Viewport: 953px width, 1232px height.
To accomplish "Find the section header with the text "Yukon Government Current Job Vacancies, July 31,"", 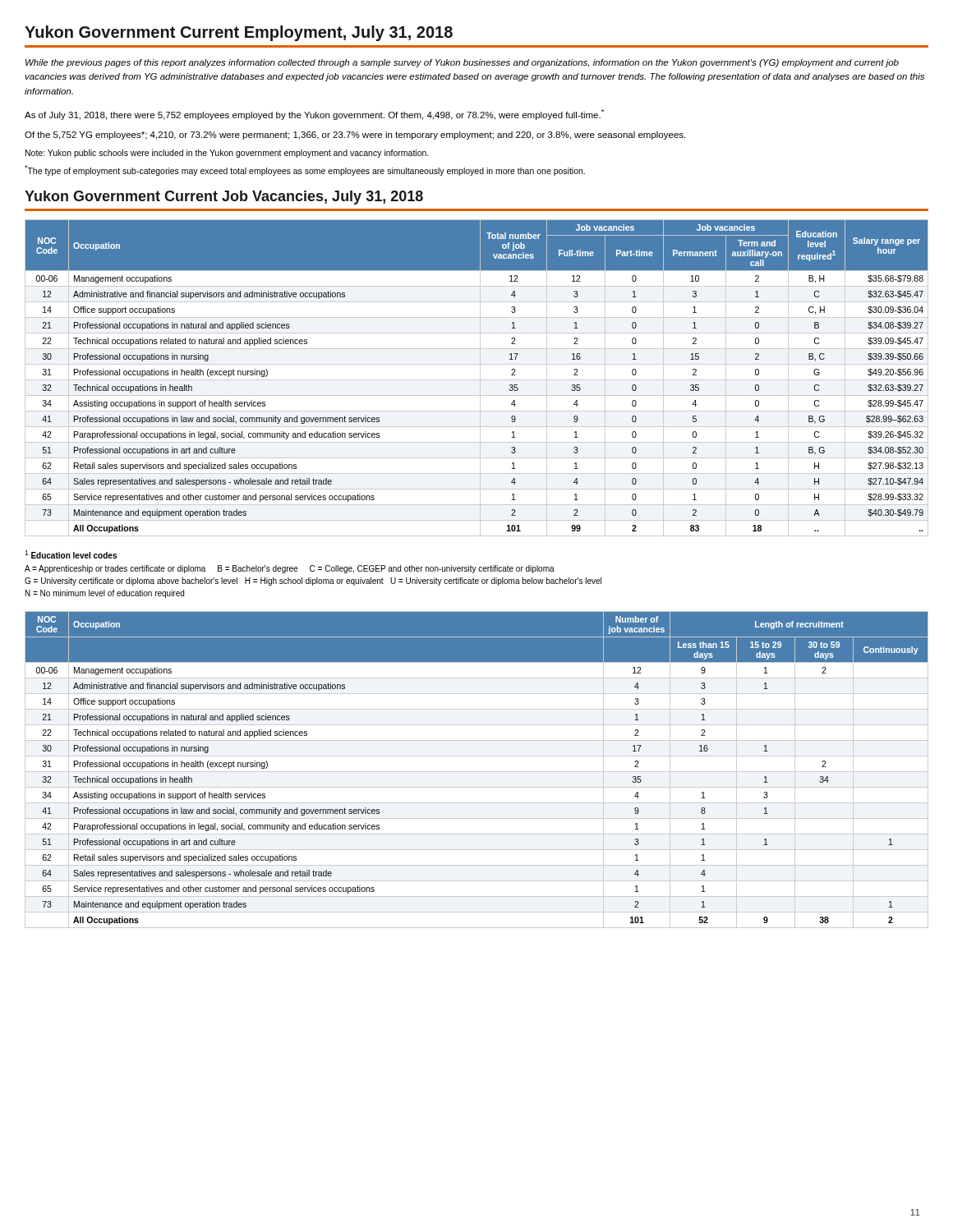I will coord(476,200).
